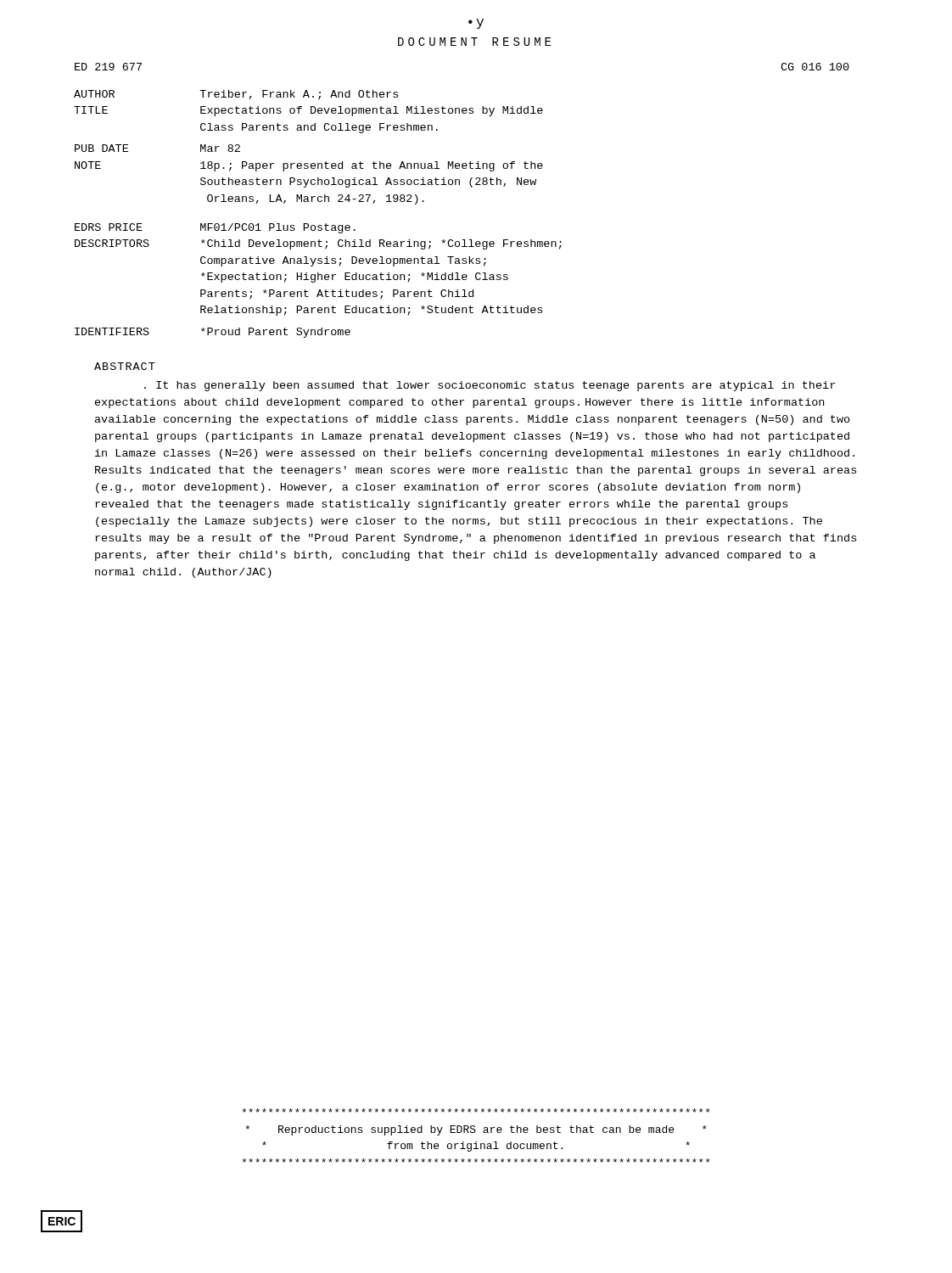Point to the block beginning ". It has generally been assumed that"
The width and height of the screenshot is (952, 1273).
point(476,479)
